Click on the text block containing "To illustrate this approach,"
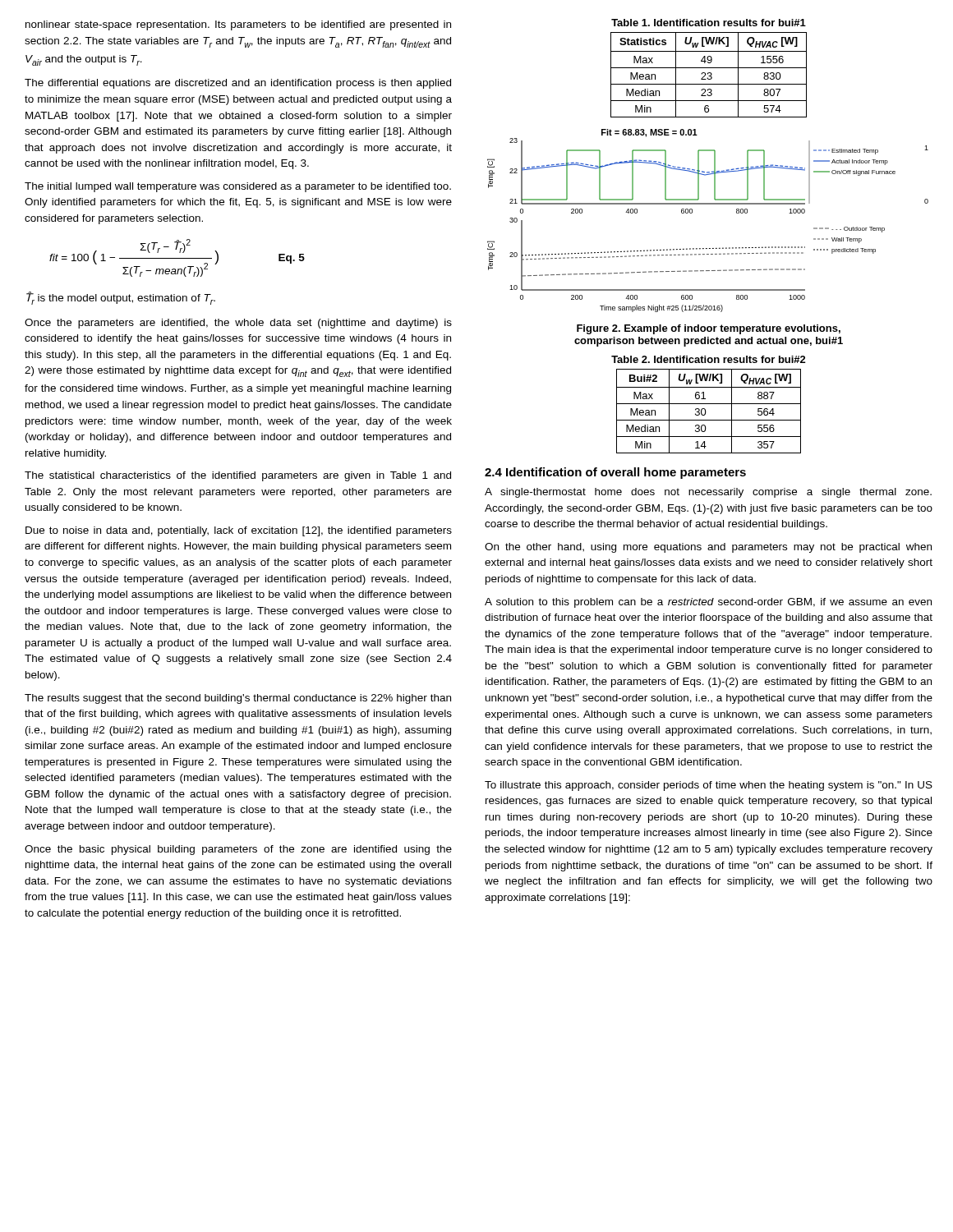 coord(709,841)
